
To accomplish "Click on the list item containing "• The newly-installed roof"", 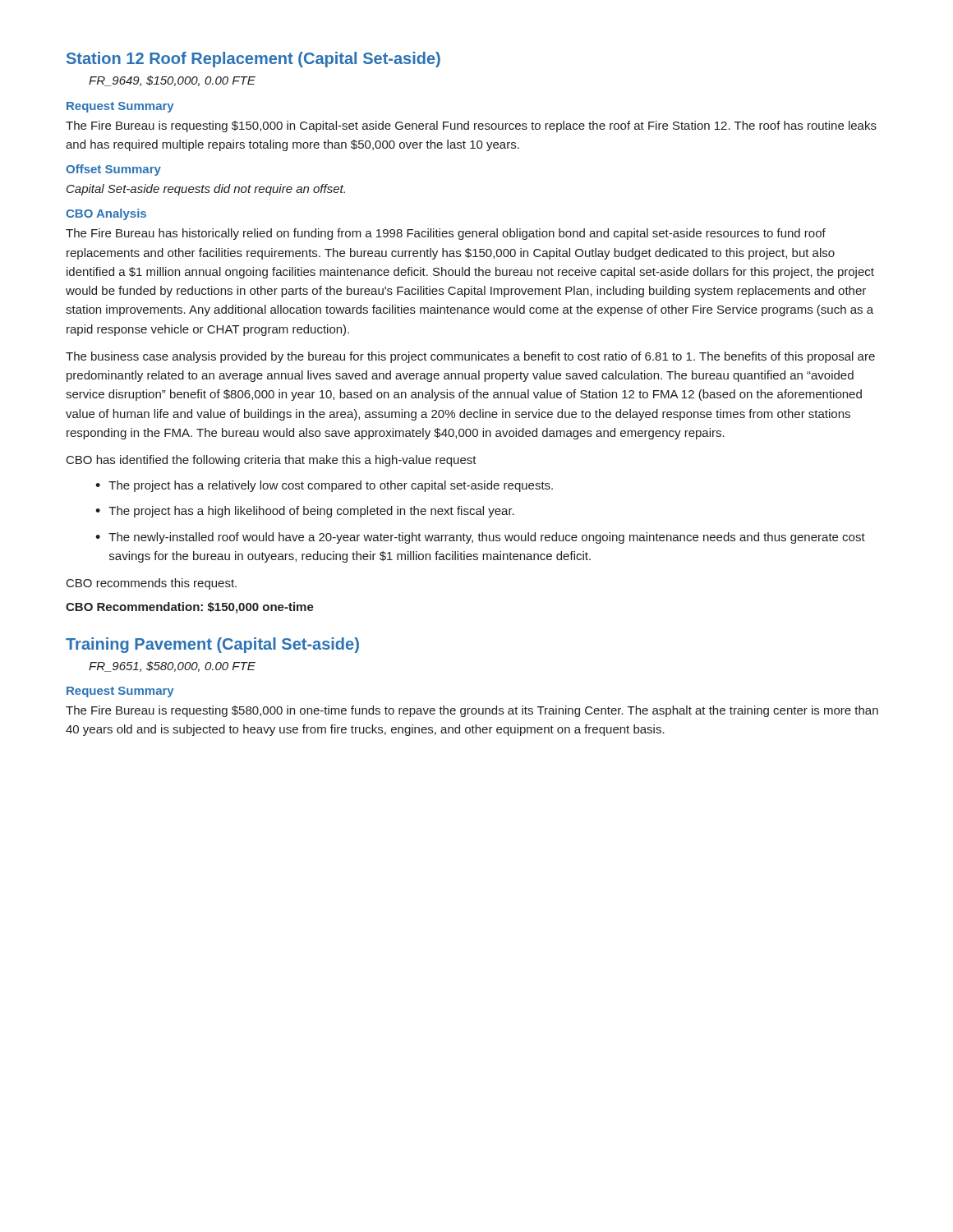I will coord(491,546).
